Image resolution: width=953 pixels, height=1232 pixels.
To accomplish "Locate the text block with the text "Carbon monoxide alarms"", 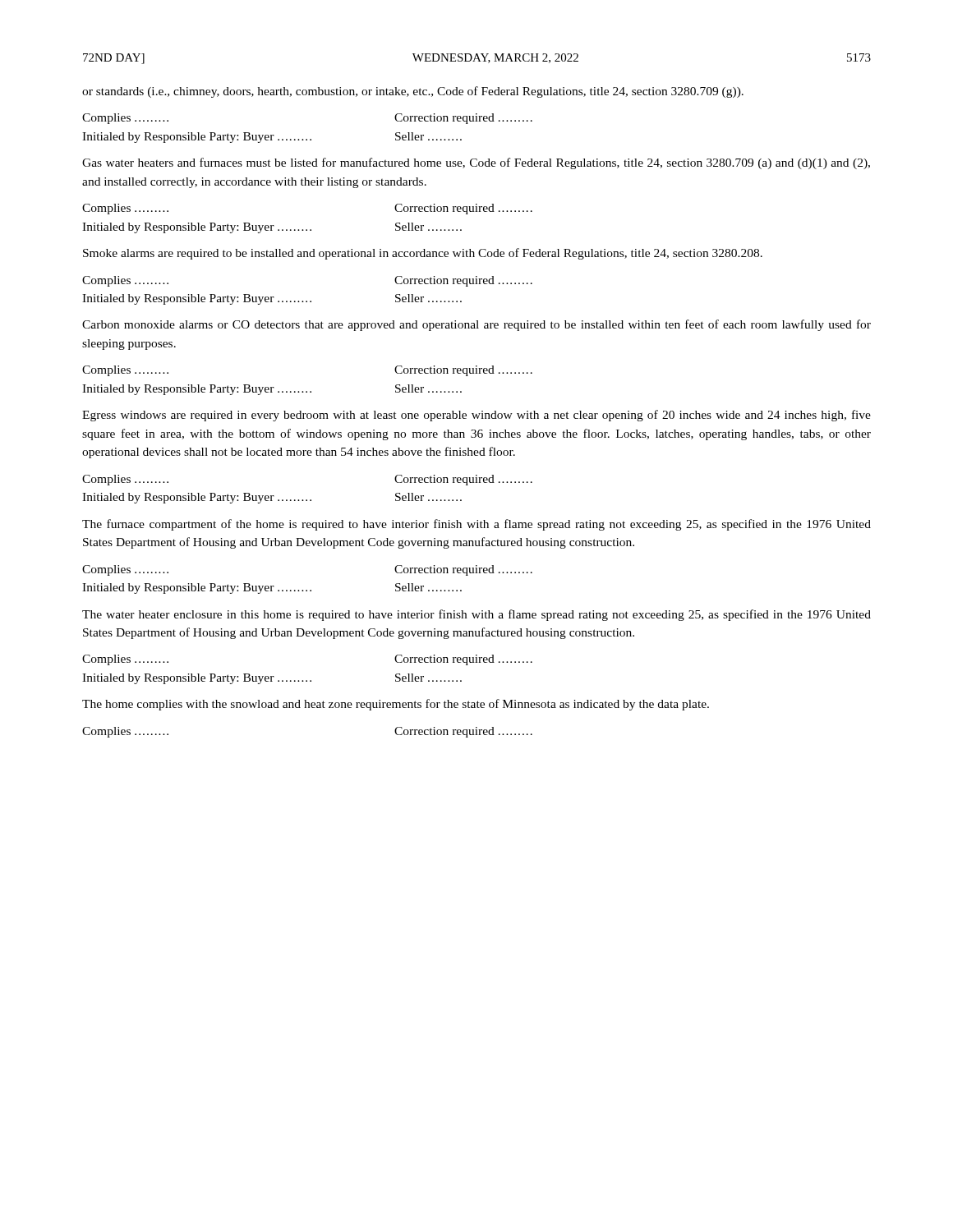I will click(476, 334).
